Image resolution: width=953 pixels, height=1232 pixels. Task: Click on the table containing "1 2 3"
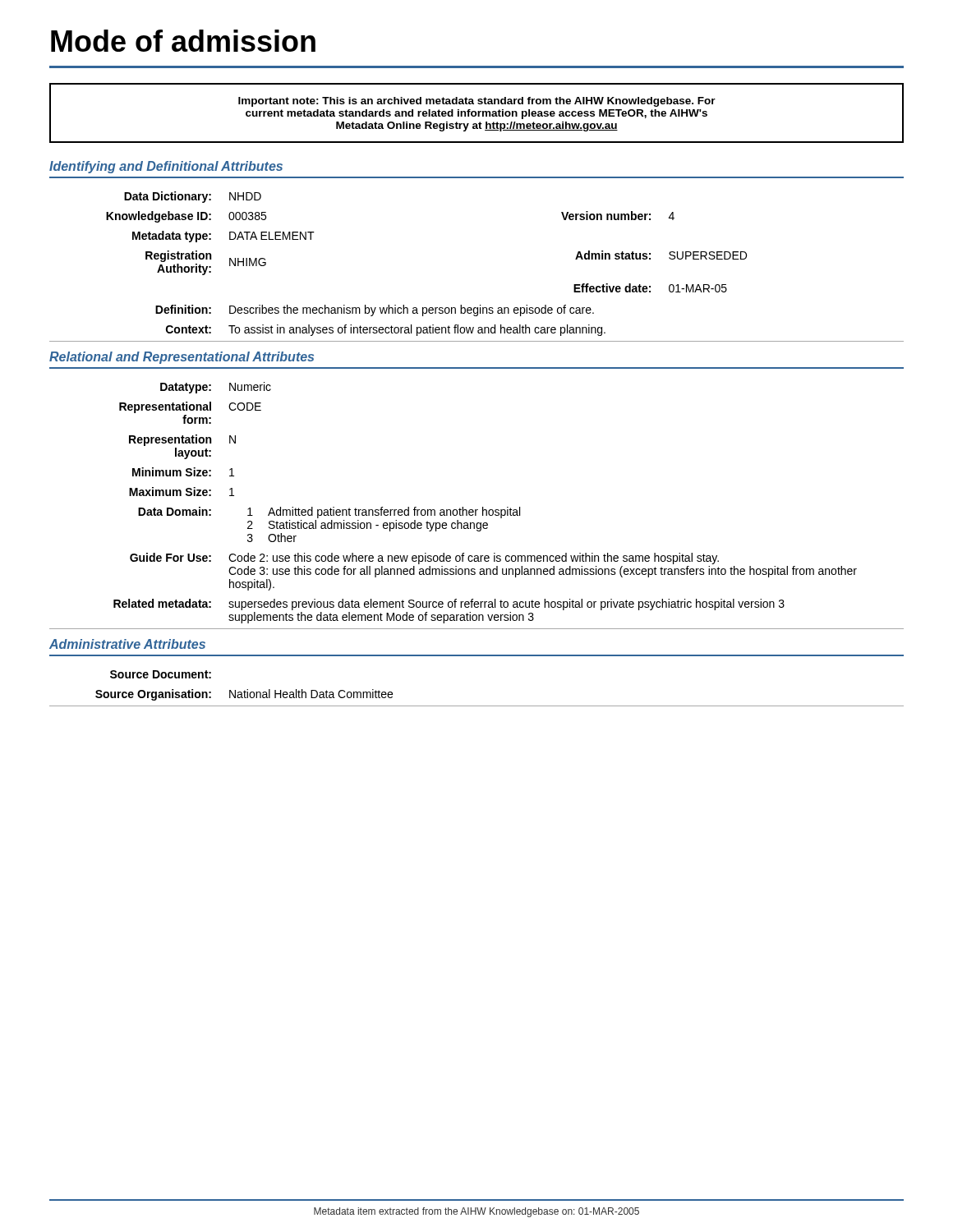tap(476, 503)
